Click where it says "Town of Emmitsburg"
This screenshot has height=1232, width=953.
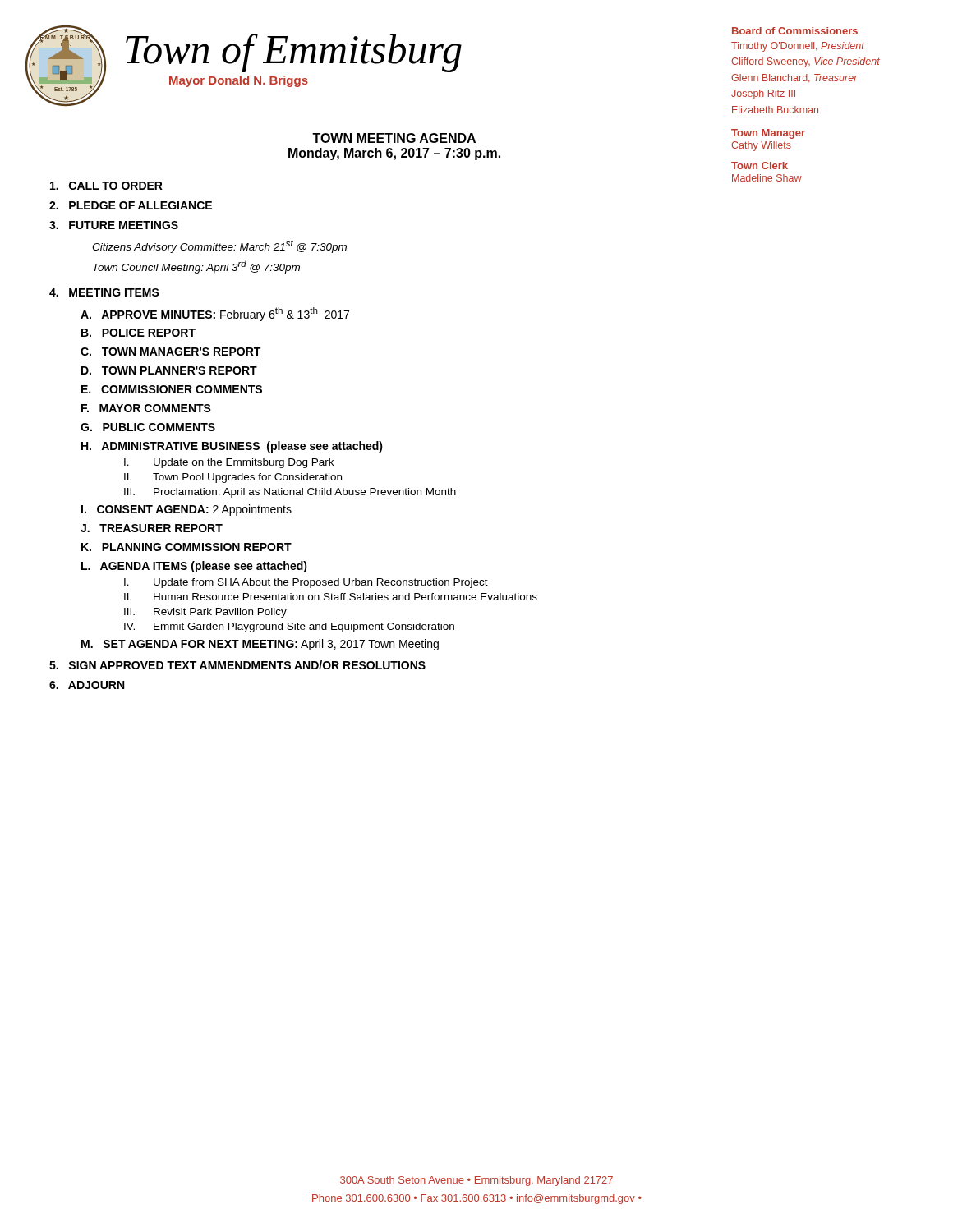pos(293,49)
